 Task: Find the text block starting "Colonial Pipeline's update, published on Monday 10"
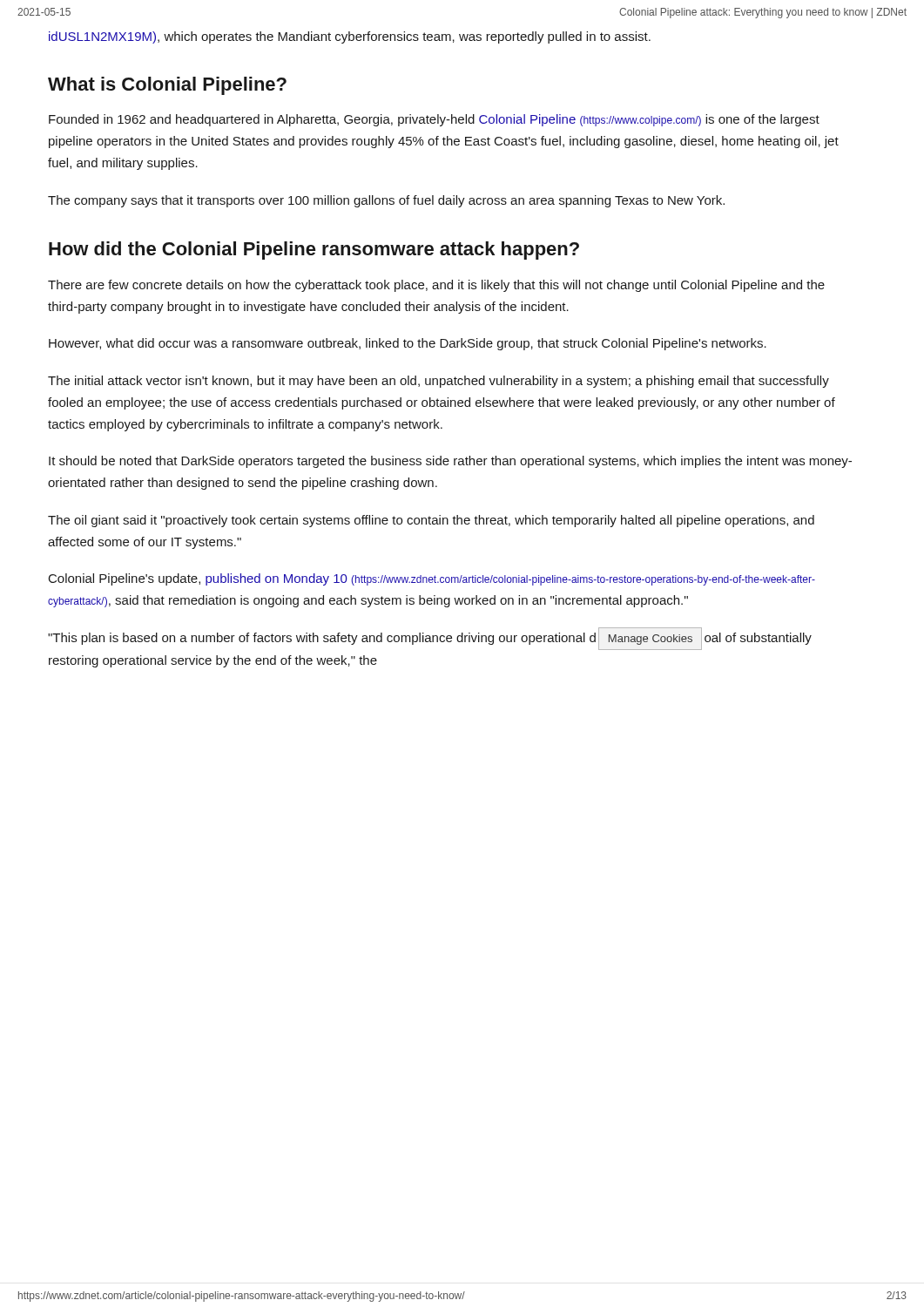tap(432, 589)
